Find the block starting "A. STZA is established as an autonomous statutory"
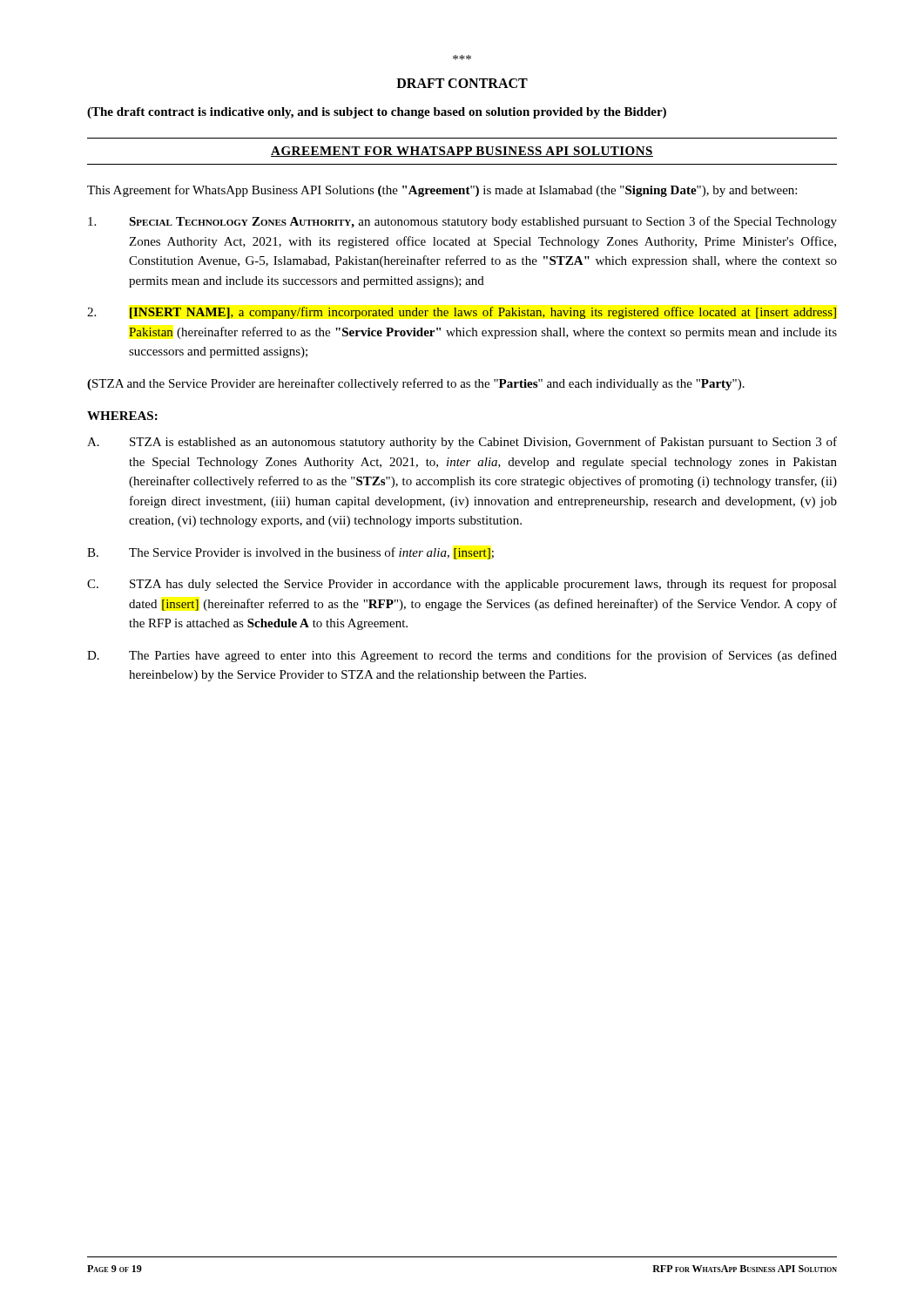 click(462, 481)
